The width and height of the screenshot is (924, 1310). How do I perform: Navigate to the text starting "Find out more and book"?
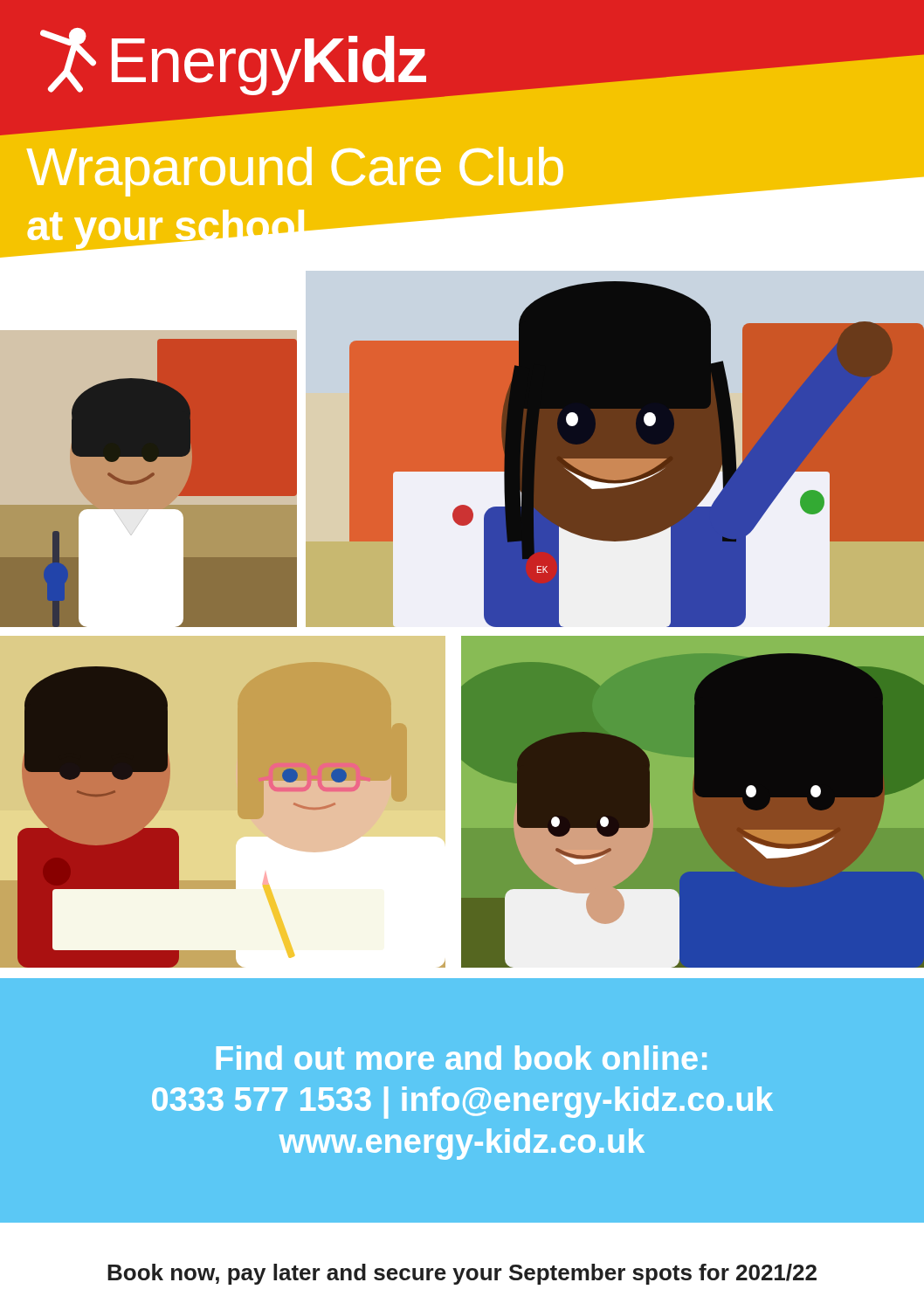point(462,1100)
